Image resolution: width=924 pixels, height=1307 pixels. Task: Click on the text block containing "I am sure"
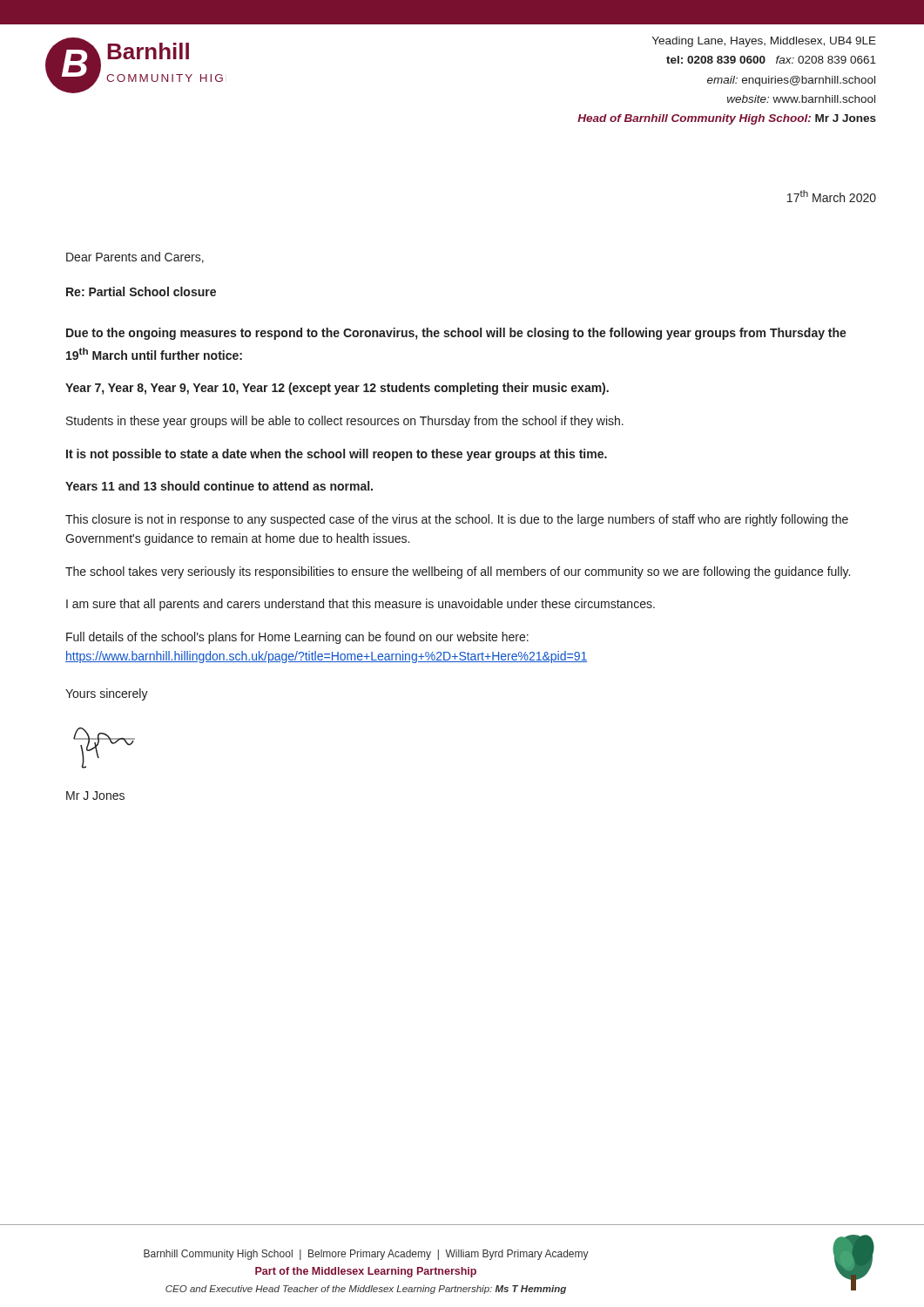(360, 604)
